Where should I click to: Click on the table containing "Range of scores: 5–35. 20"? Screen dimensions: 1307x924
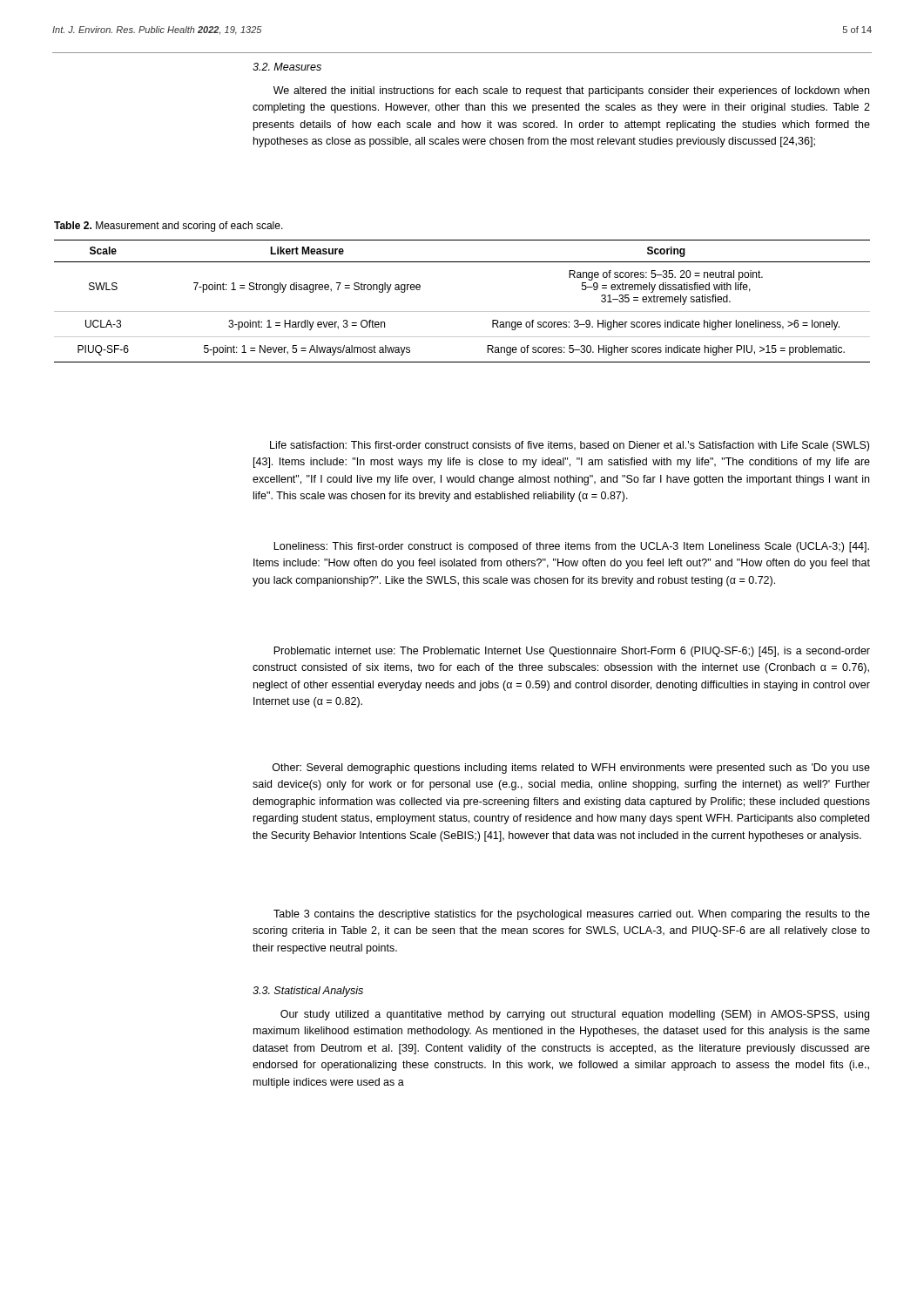coord(462,301)
